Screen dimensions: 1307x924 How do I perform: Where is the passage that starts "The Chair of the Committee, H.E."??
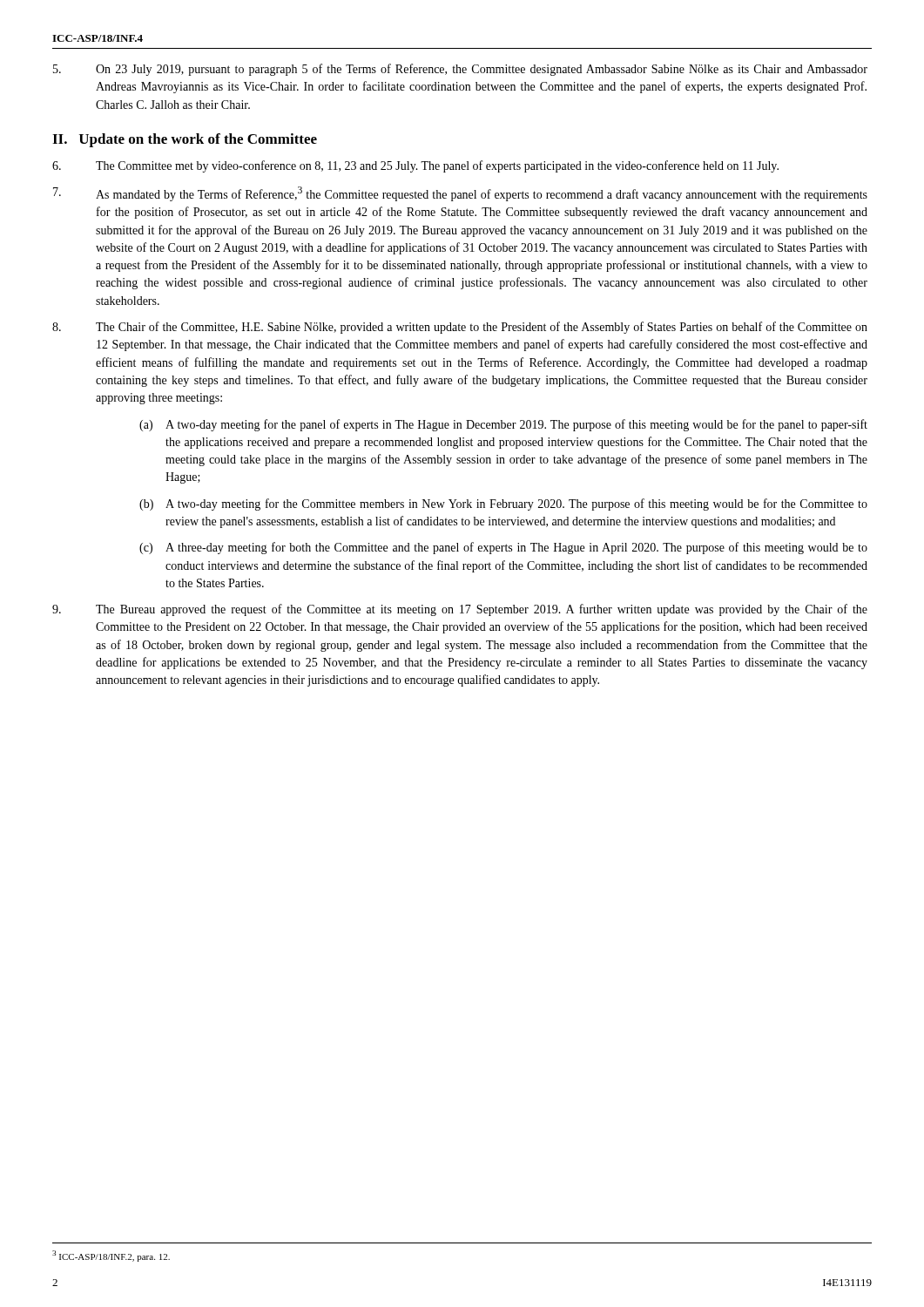(460, 363)
